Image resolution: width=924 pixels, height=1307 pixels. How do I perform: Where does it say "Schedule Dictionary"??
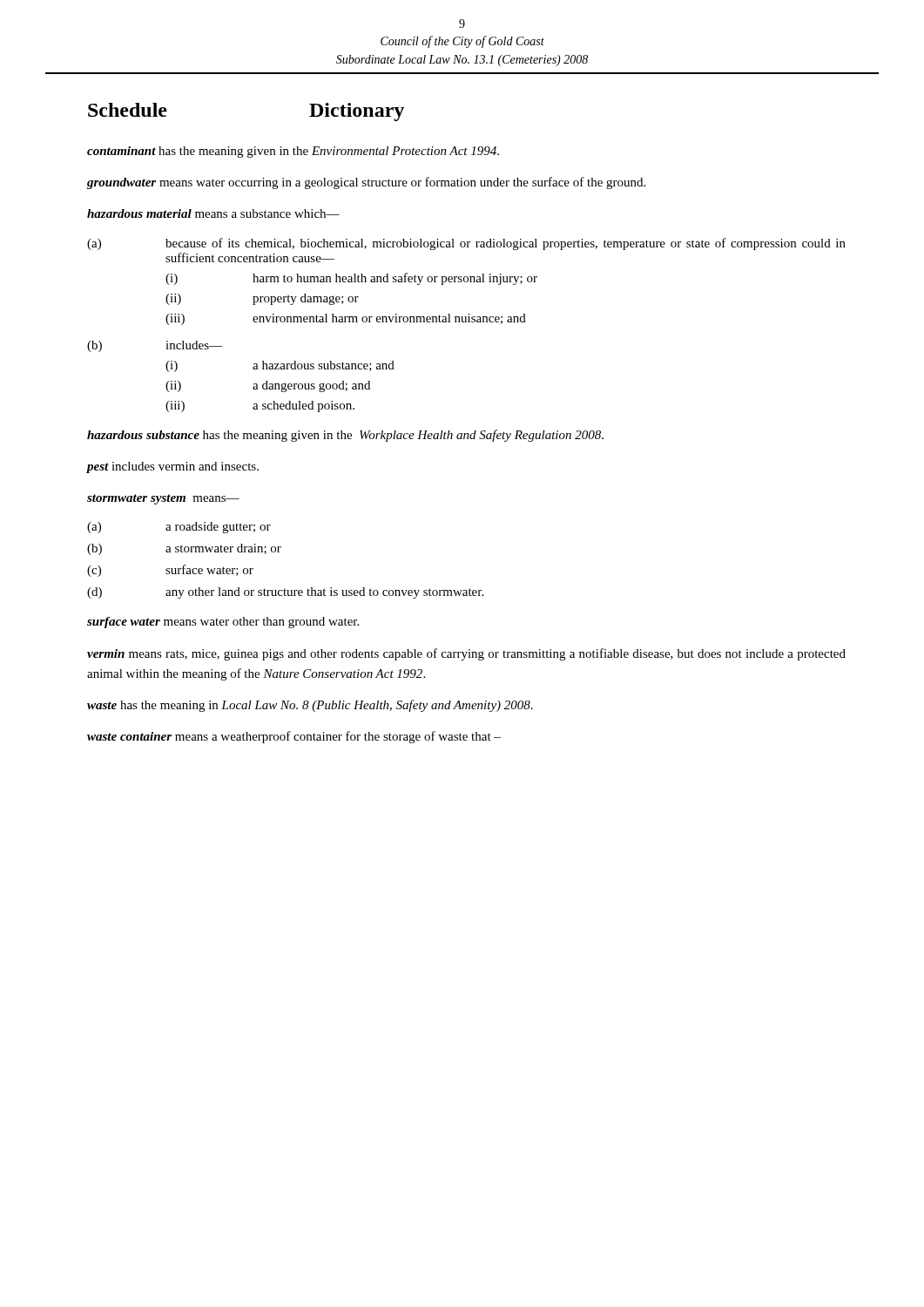tap(124, 112)
